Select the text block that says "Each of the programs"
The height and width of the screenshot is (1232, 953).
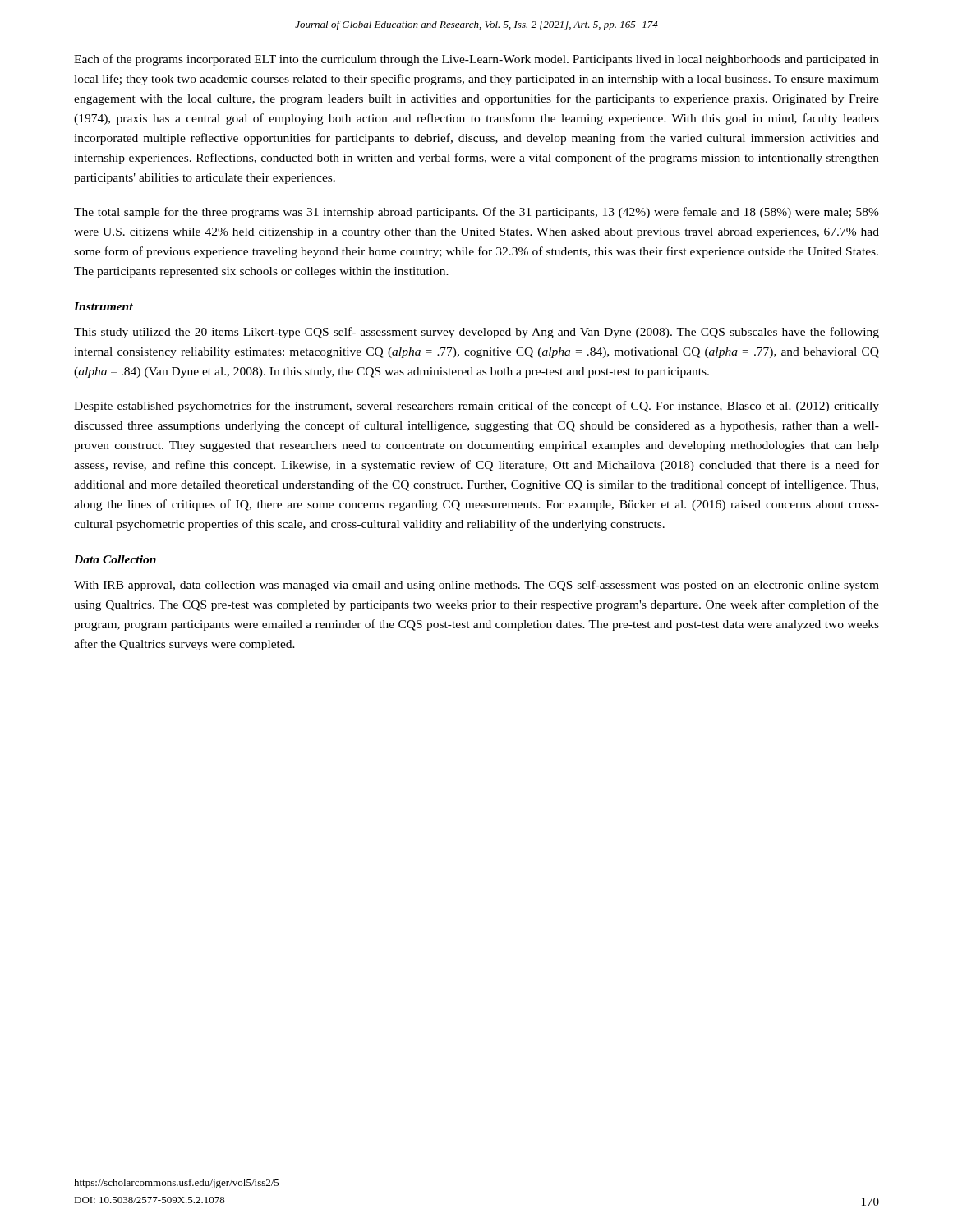coord(476,118)
